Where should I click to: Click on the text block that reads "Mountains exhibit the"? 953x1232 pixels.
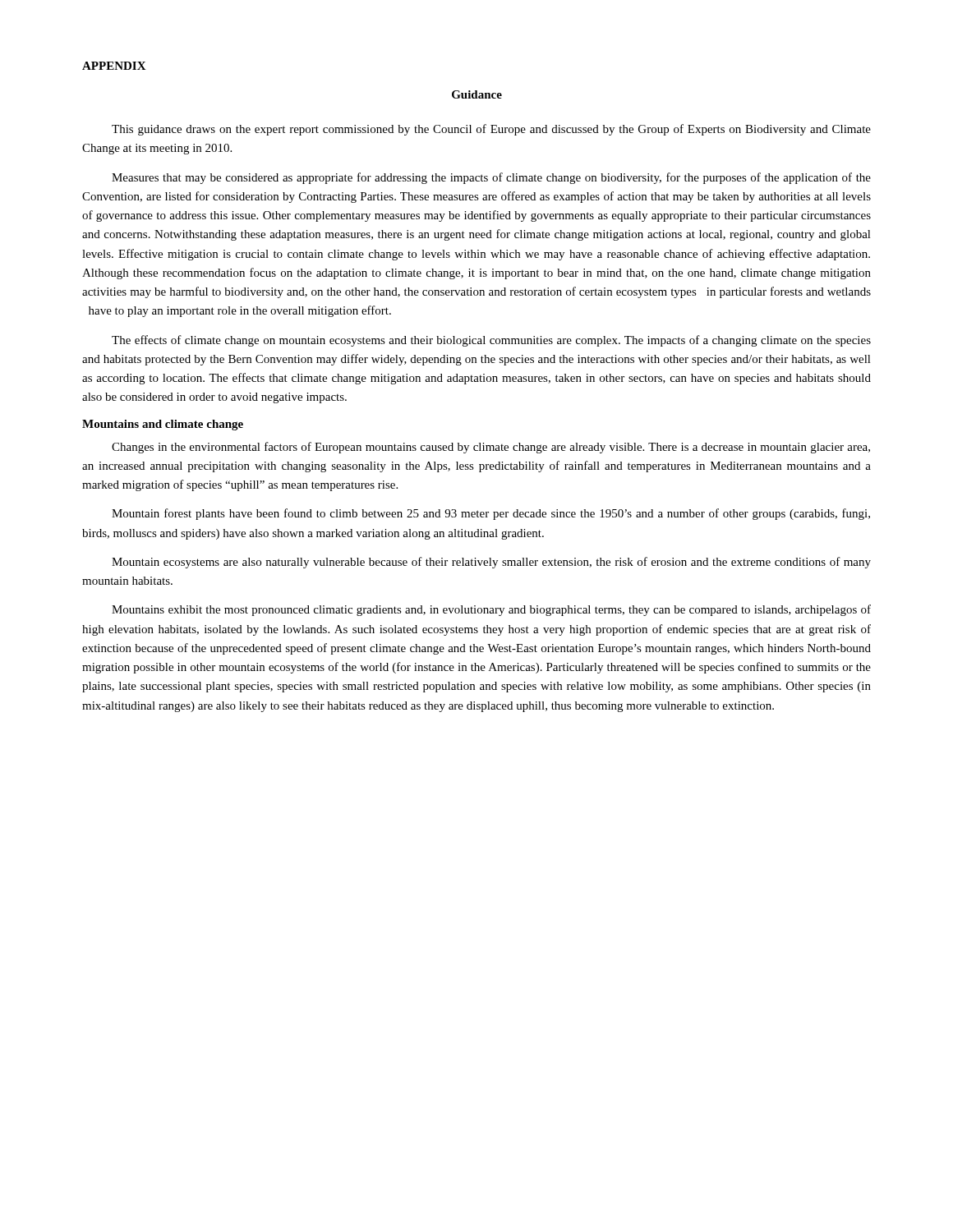click(476, 657)
